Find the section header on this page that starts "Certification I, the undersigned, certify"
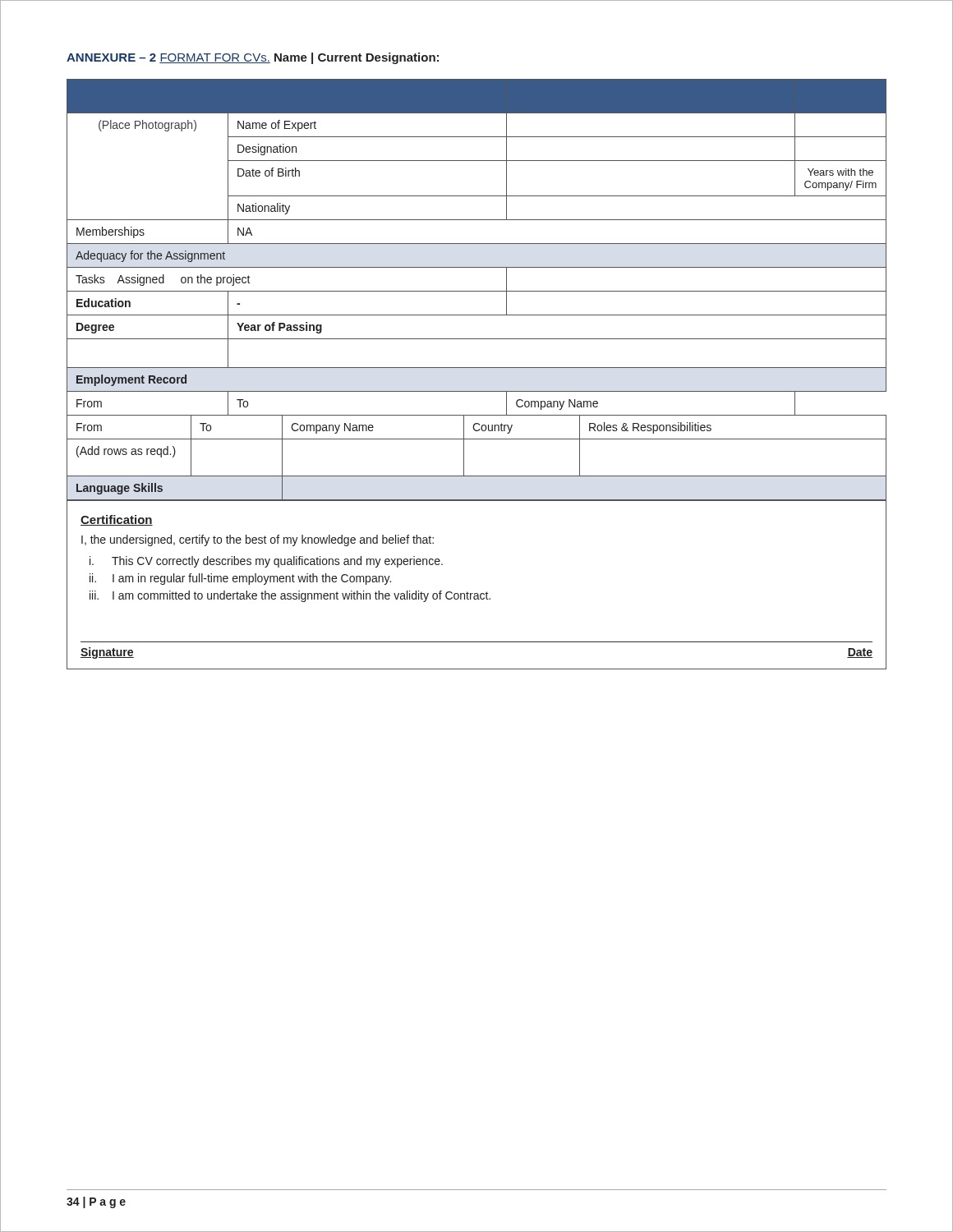This screenshot has width=953, height=1232. 476,585
